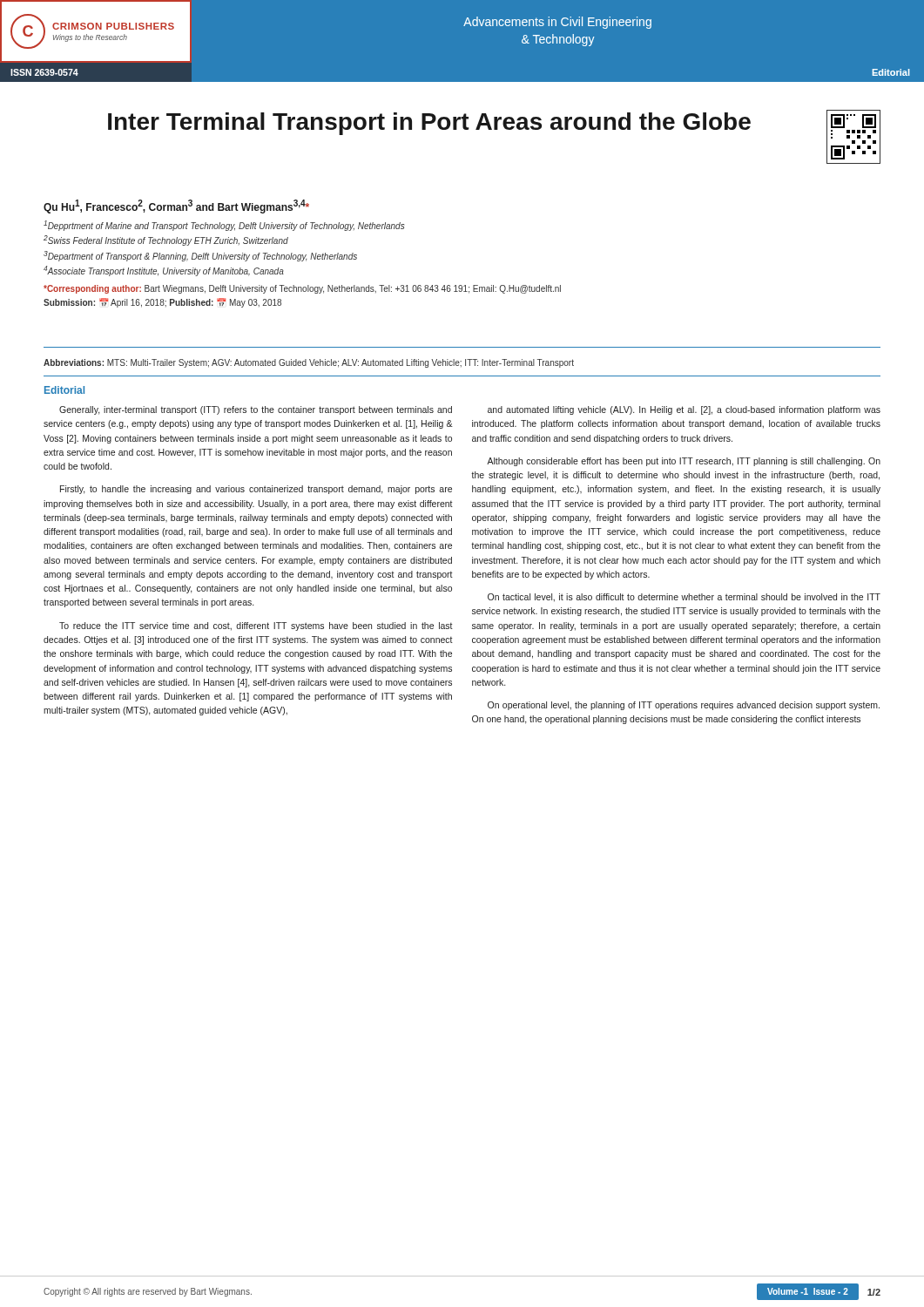Where is the passage that starts "On operational level, the planning of"?
Viewport: 924px width, 1307px height.
676,712
